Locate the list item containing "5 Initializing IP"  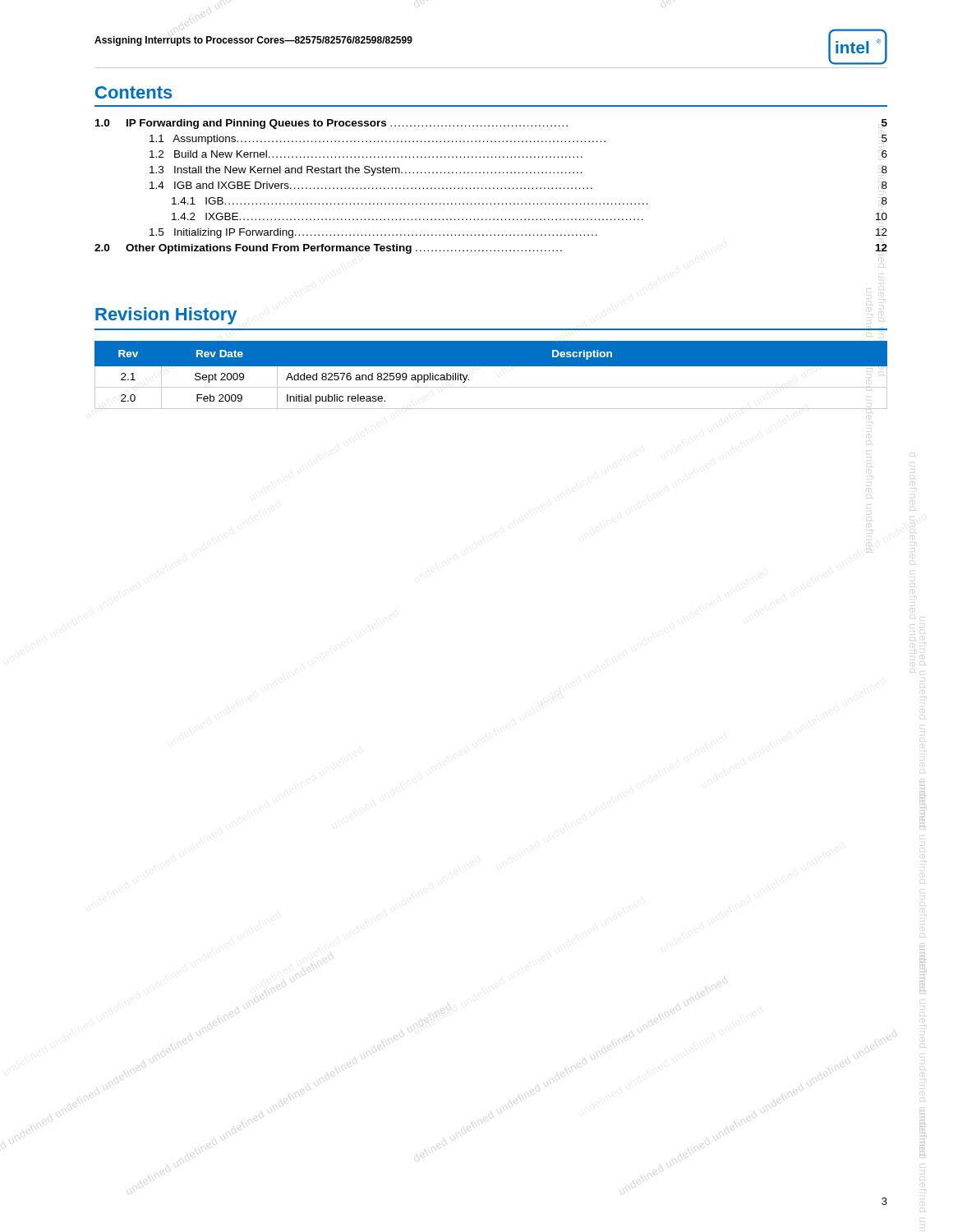(x=491, y=232)
